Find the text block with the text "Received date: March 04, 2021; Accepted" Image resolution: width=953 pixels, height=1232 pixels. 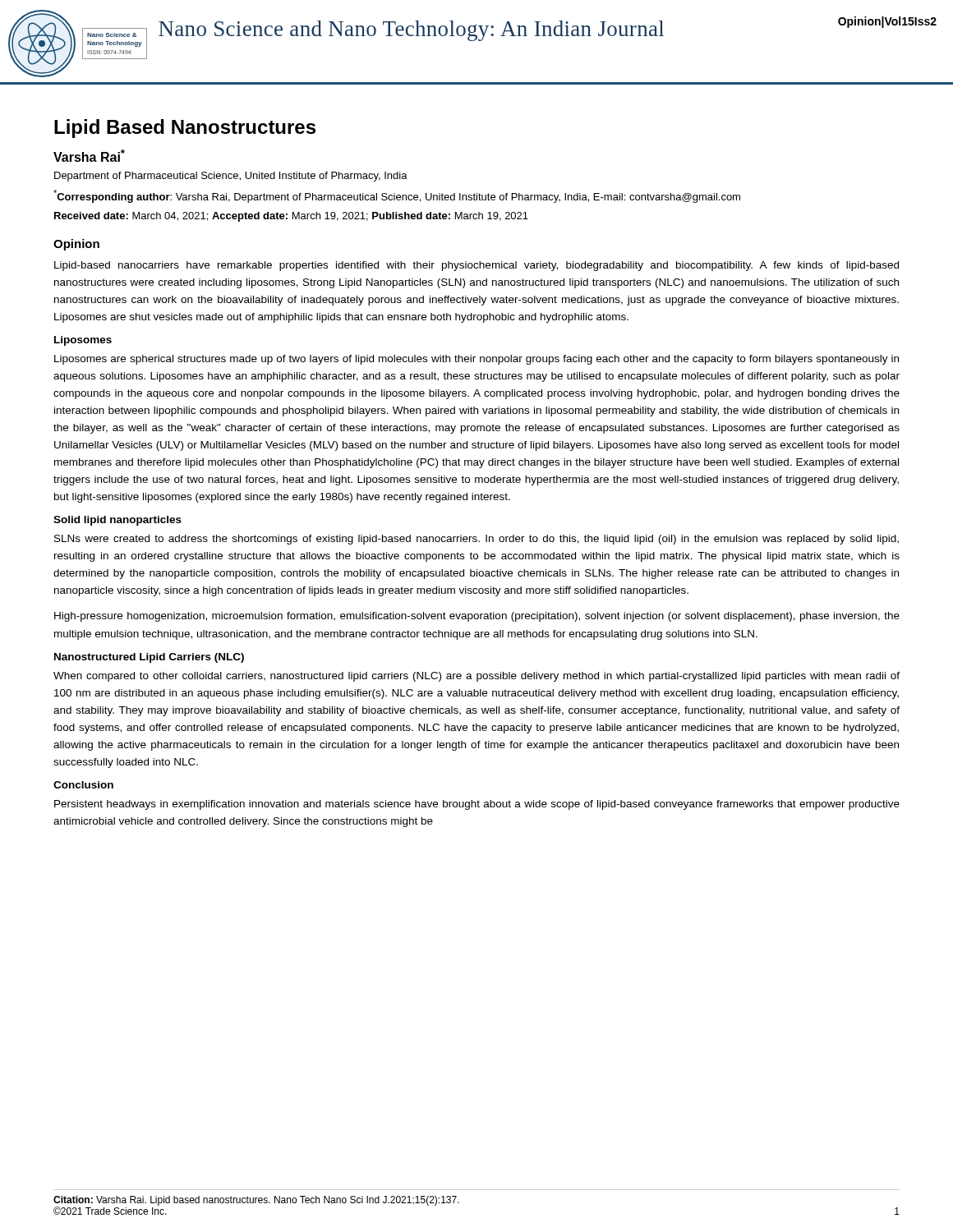click(291, 215)
